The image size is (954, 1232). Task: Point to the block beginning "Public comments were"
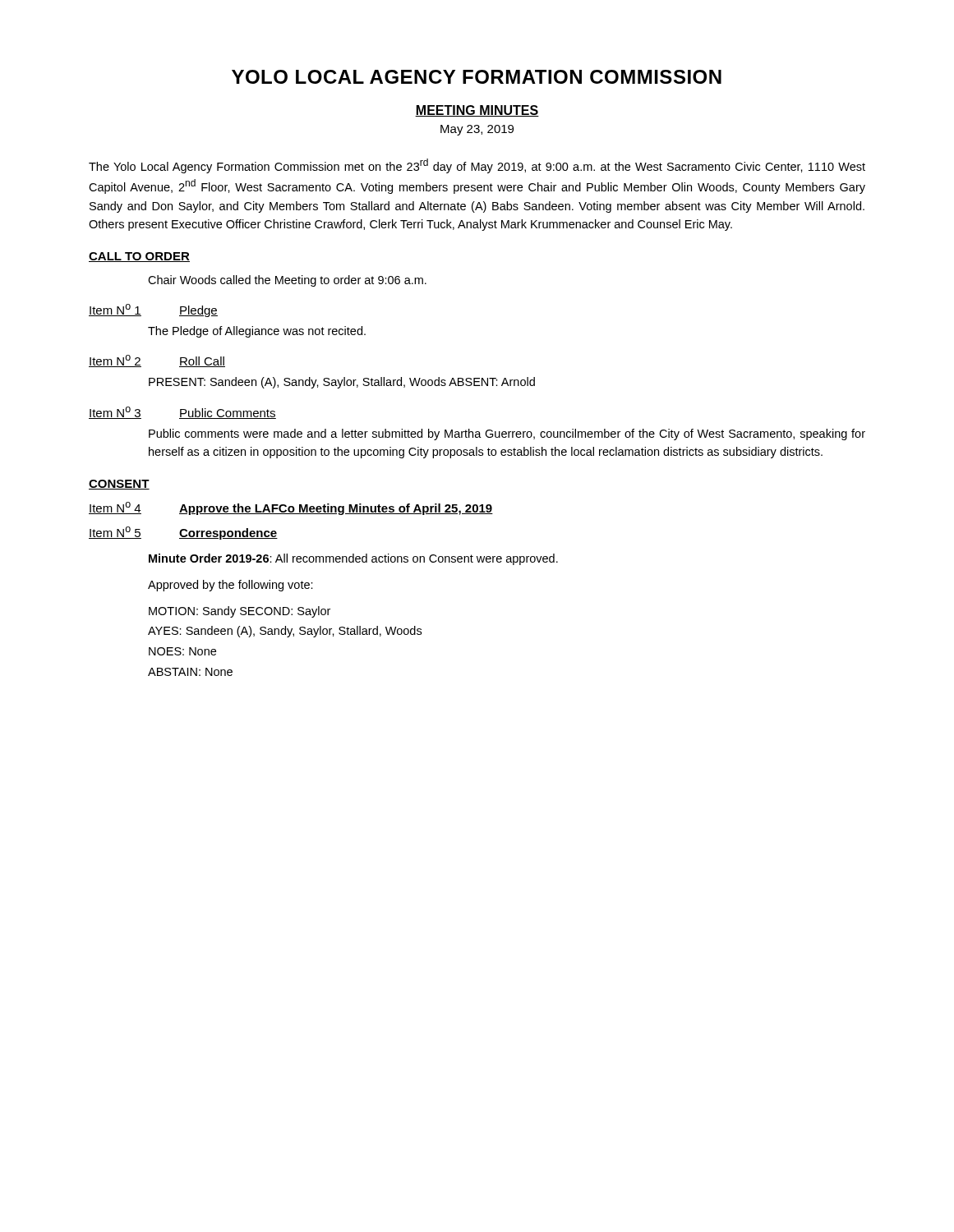coord(507,443)
